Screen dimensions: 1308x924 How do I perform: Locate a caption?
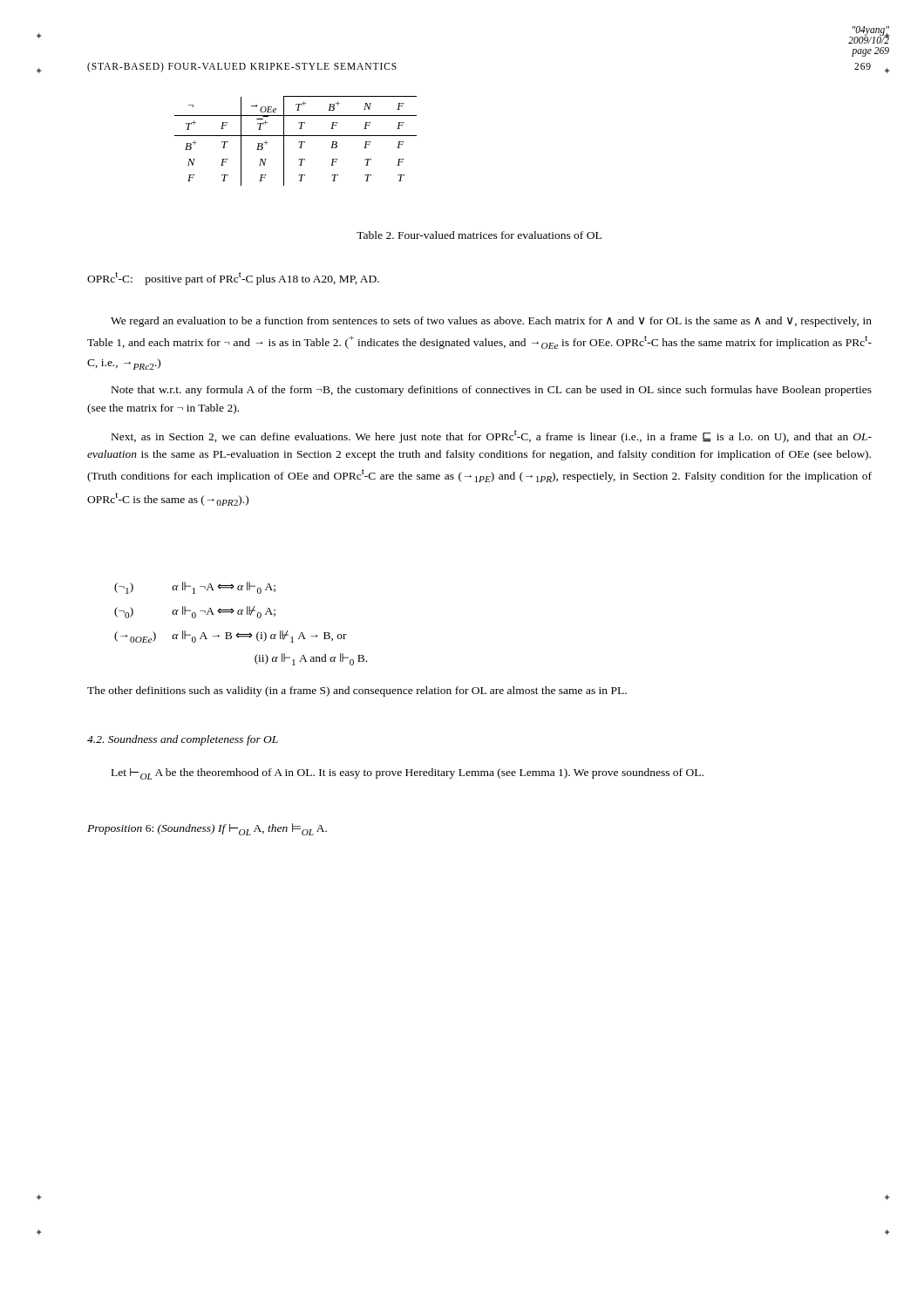(479, 235)
